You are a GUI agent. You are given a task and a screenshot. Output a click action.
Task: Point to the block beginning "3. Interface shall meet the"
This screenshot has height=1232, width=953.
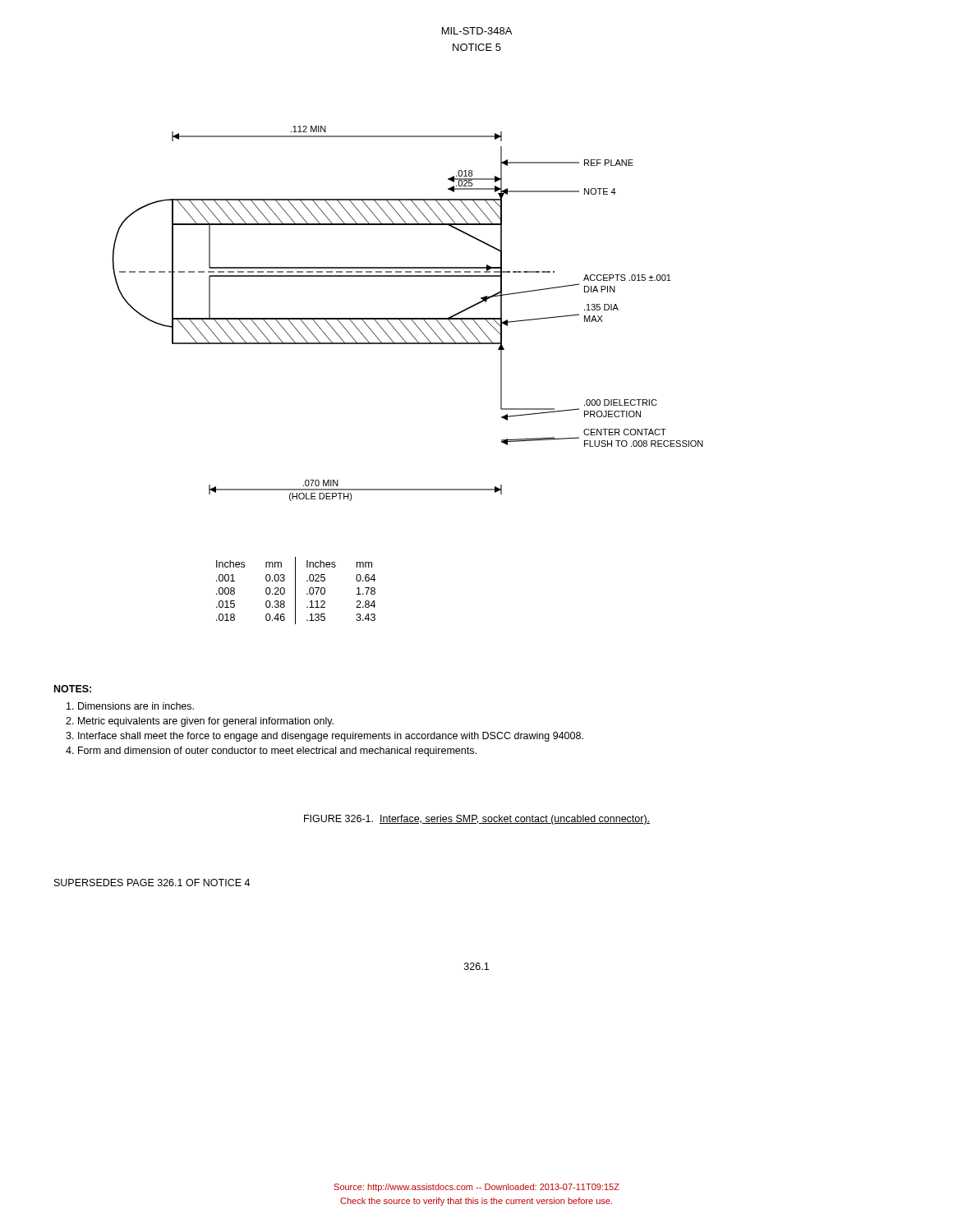tap(325, 736)
